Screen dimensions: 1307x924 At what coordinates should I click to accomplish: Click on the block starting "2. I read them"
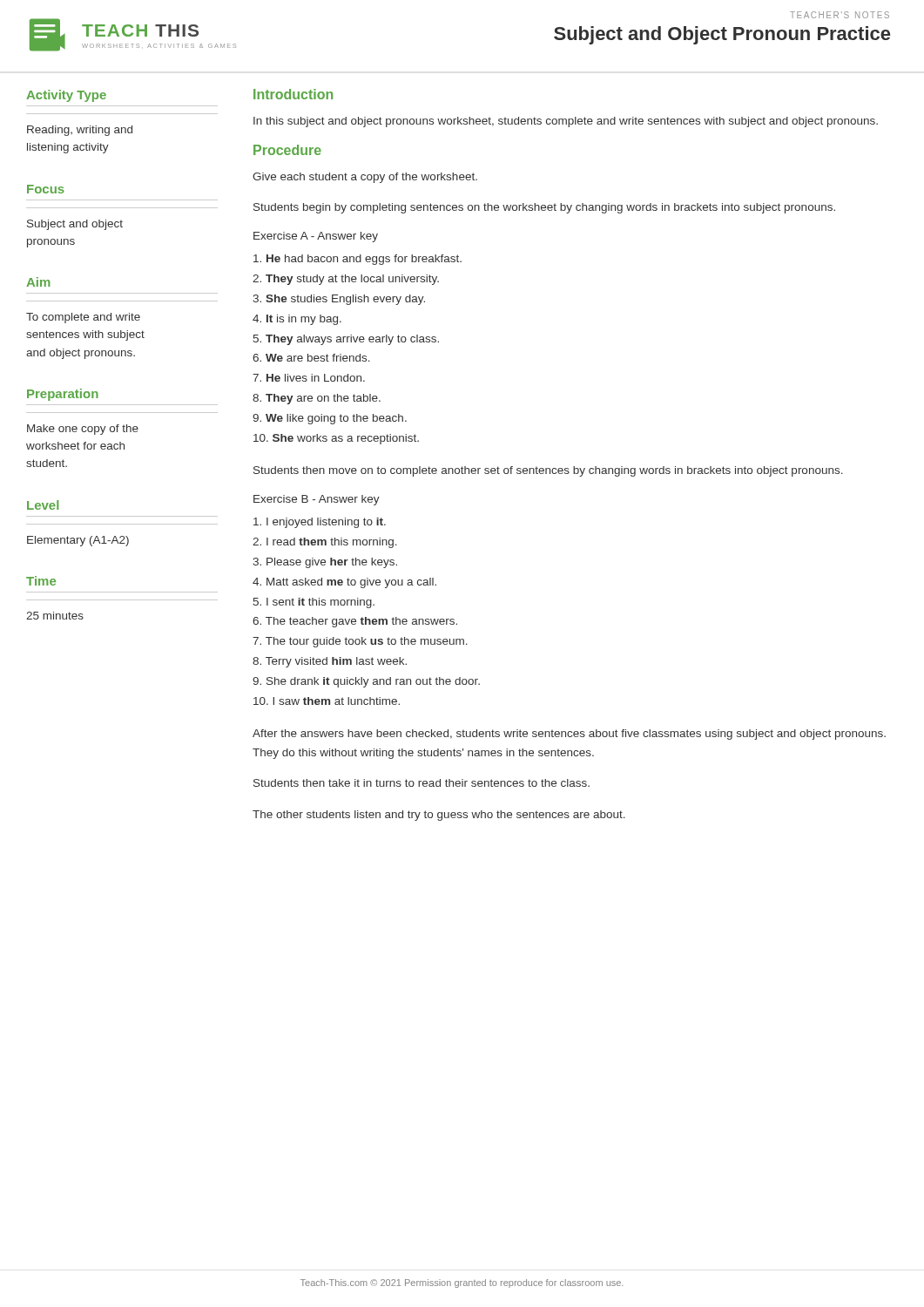[325, 541]
